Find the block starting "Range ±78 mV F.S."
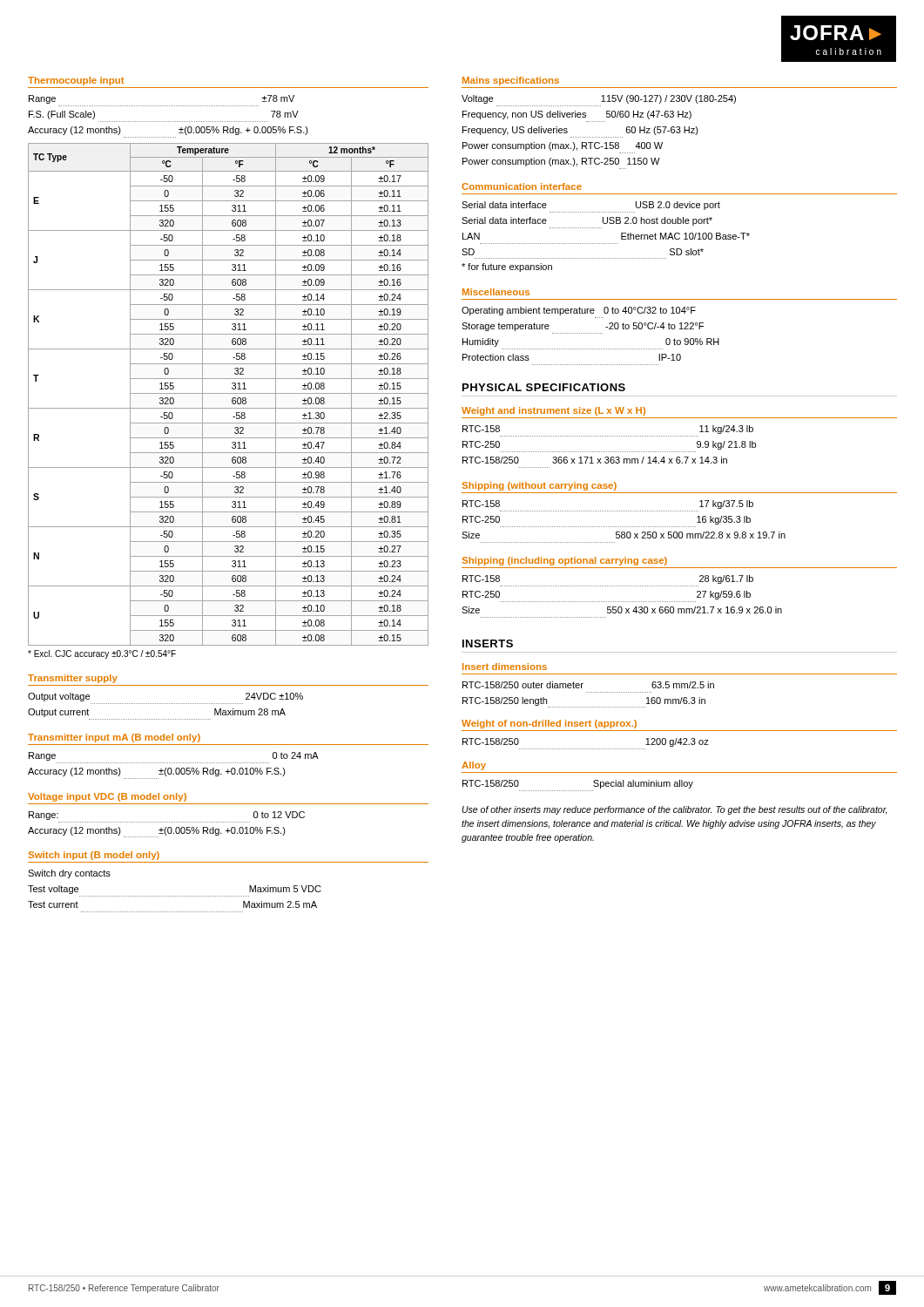924x1307 pixels. [x=228, y=115]
